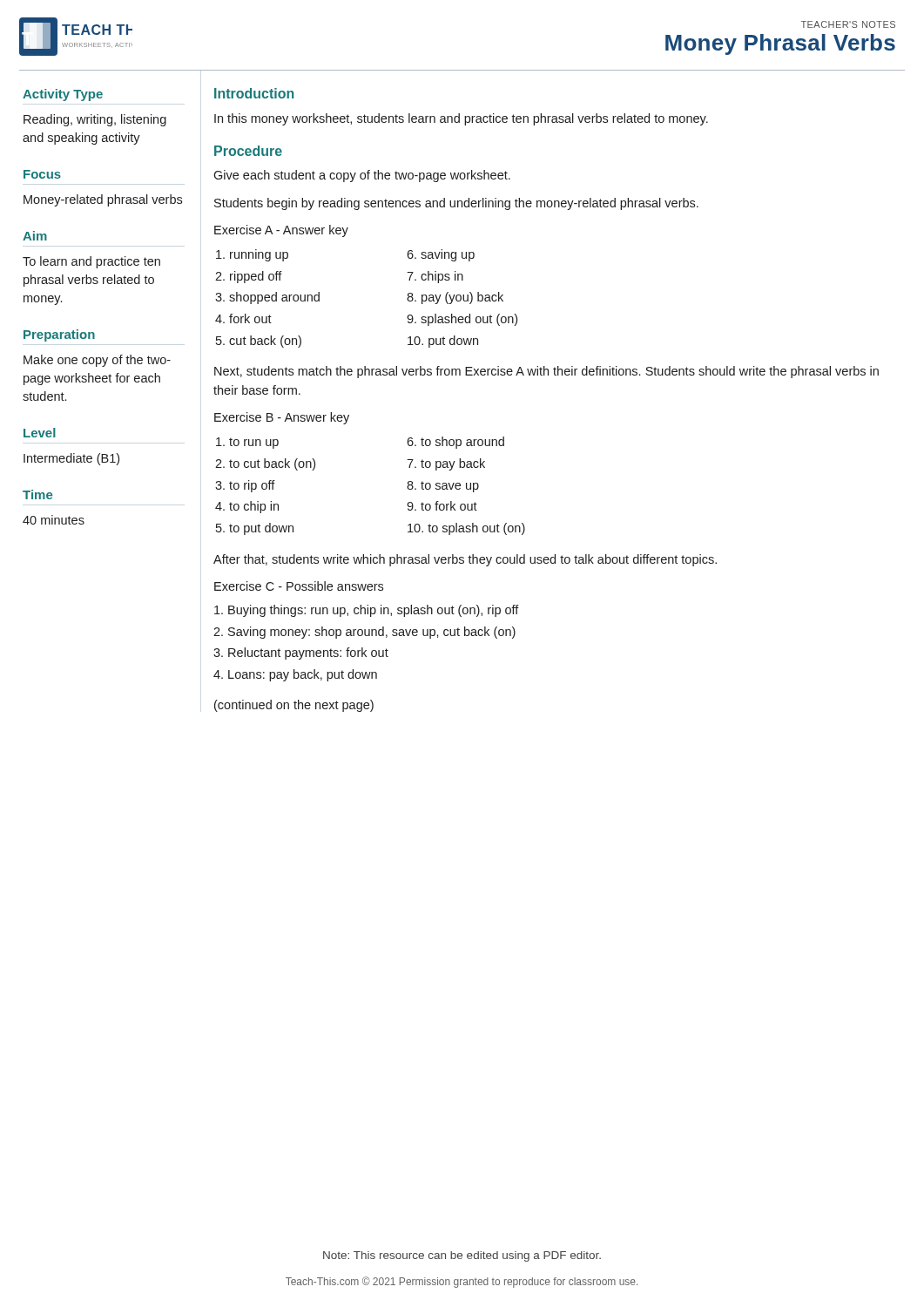924x1307 pixels.
Task: Click on the element starting "6. to shop around"
Action: pos(456,442)
